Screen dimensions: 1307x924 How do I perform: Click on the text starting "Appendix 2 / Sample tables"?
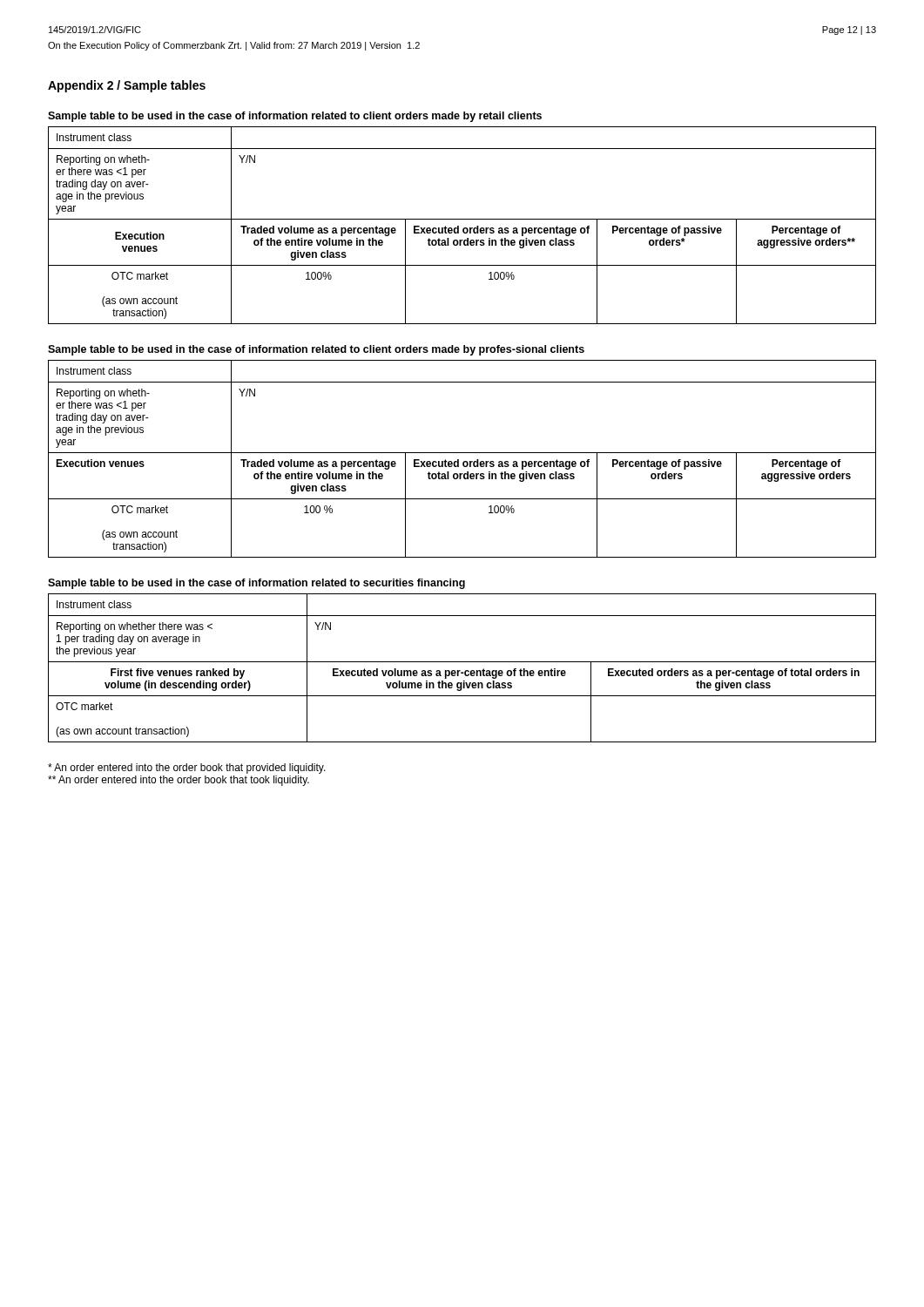pyautogui.click(x=127, y=85)
